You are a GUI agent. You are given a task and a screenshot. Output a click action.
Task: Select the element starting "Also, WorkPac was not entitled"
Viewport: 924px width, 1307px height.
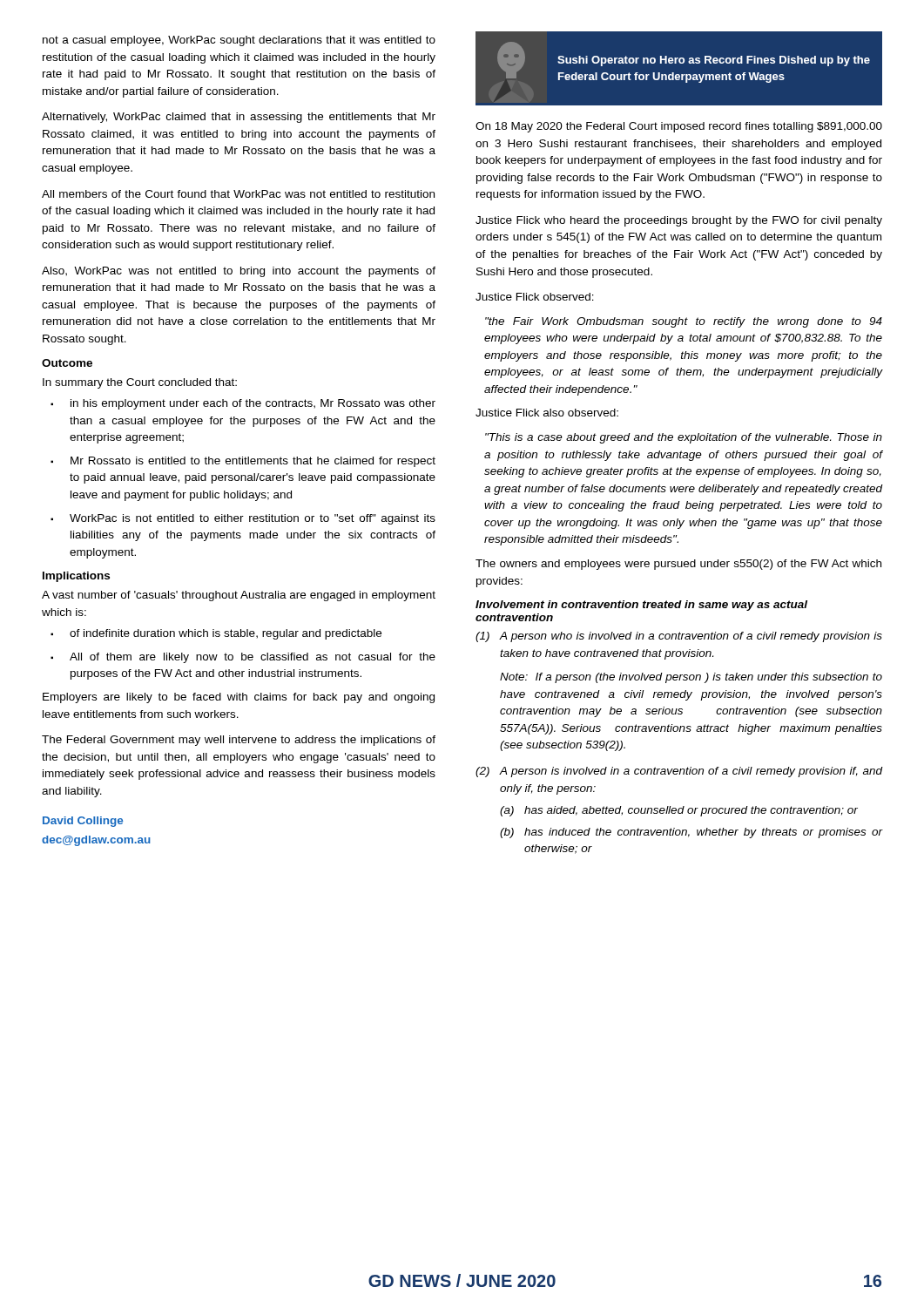tap(239, 304)
